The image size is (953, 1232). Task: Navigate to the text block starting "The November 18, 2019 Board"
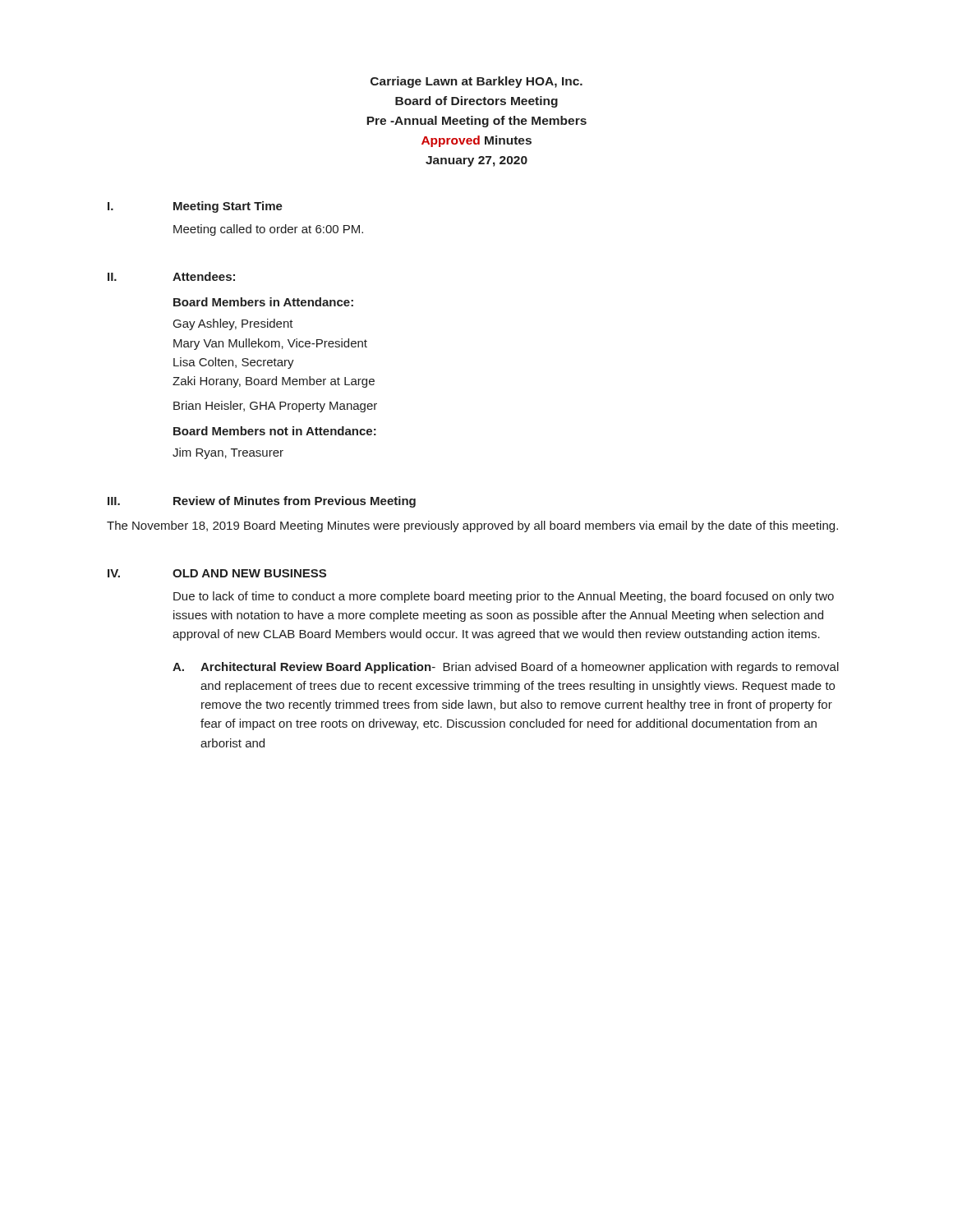[x=473, y=525]
